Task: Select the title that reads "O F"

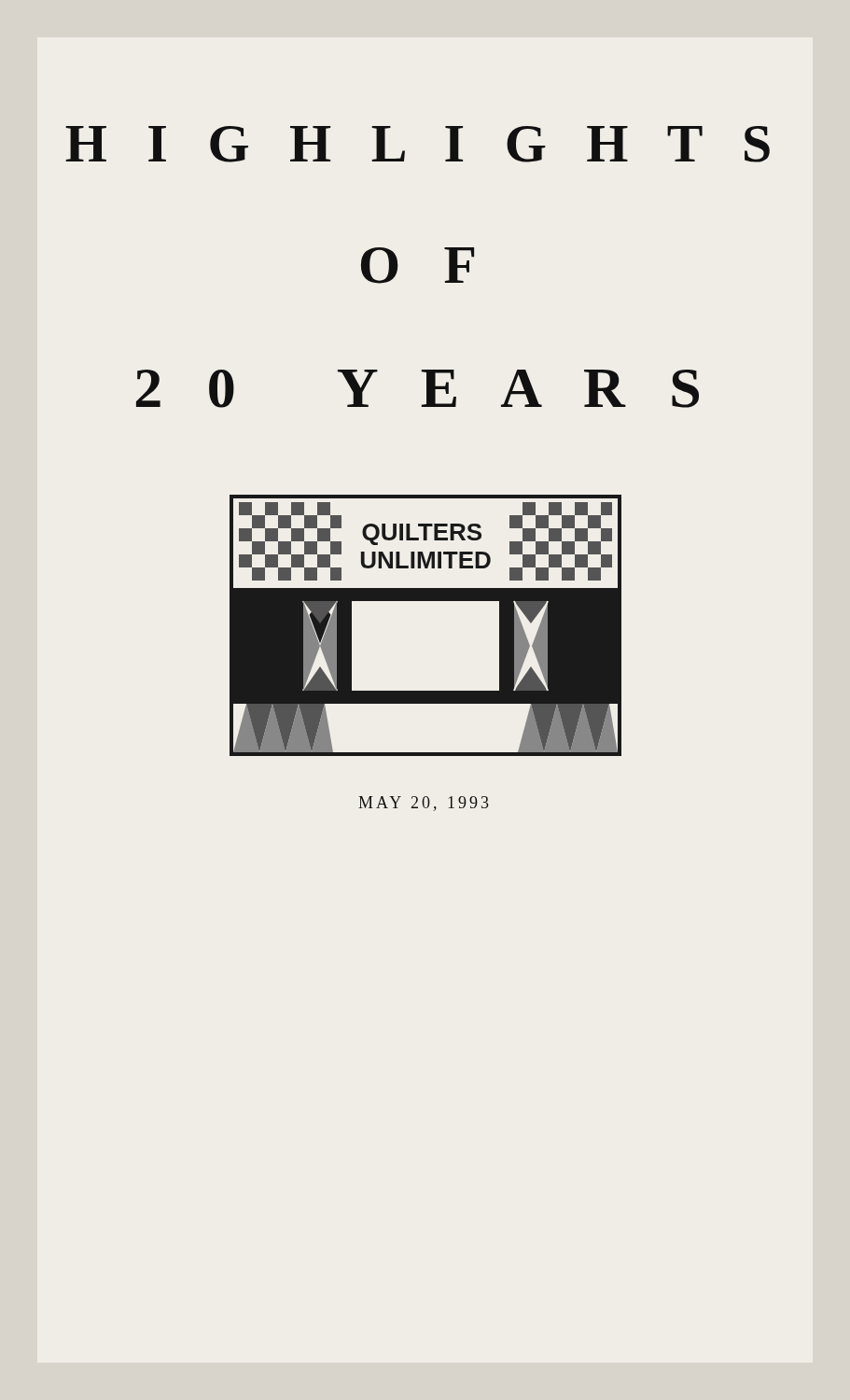Action: pyautogui.click(x=389, y=268)
